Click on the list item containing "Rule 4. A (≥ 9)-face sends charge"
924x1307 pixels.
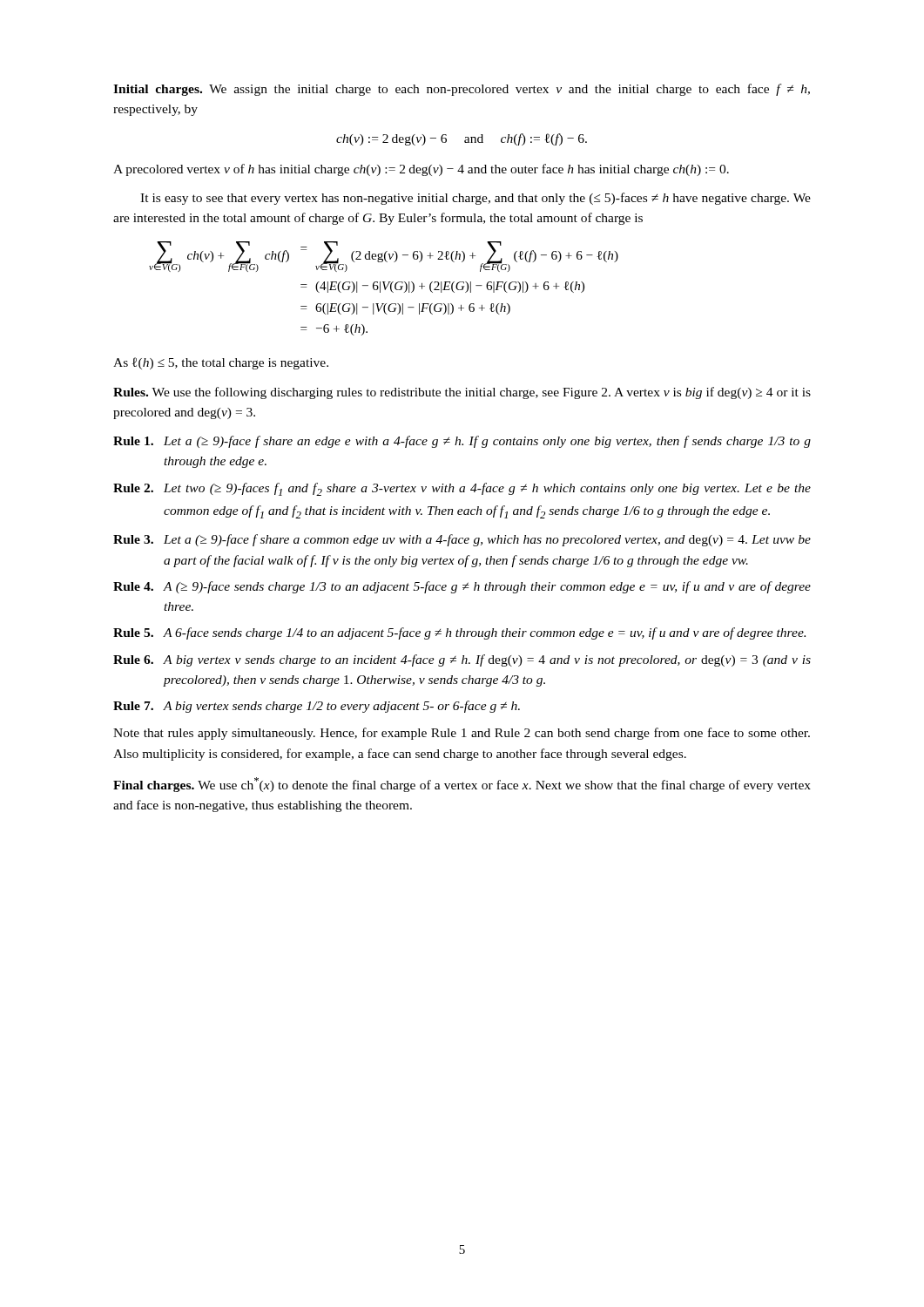(x=462, y=596)
